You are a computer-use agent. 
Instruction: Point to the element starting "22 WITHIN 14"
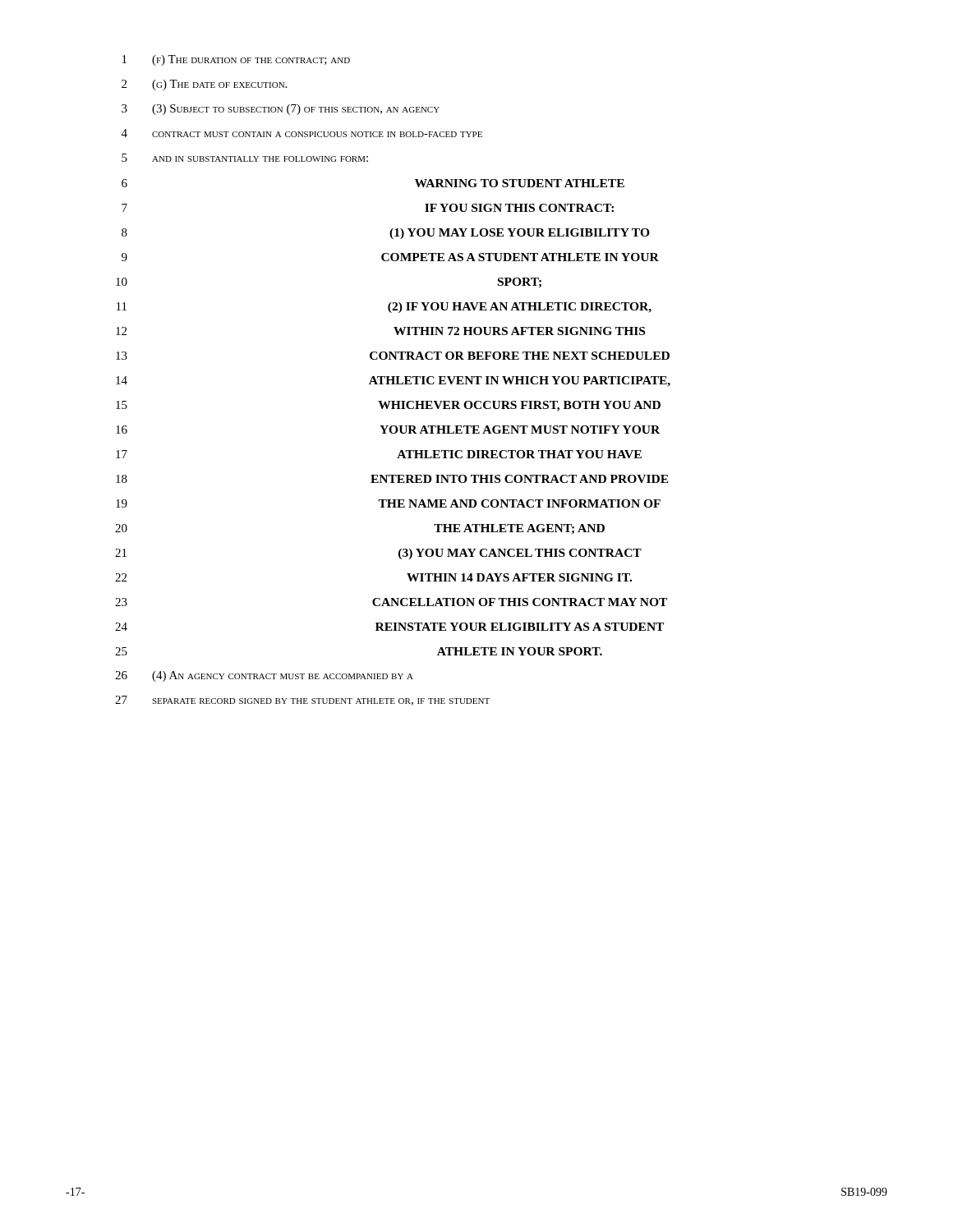(485, 578)
